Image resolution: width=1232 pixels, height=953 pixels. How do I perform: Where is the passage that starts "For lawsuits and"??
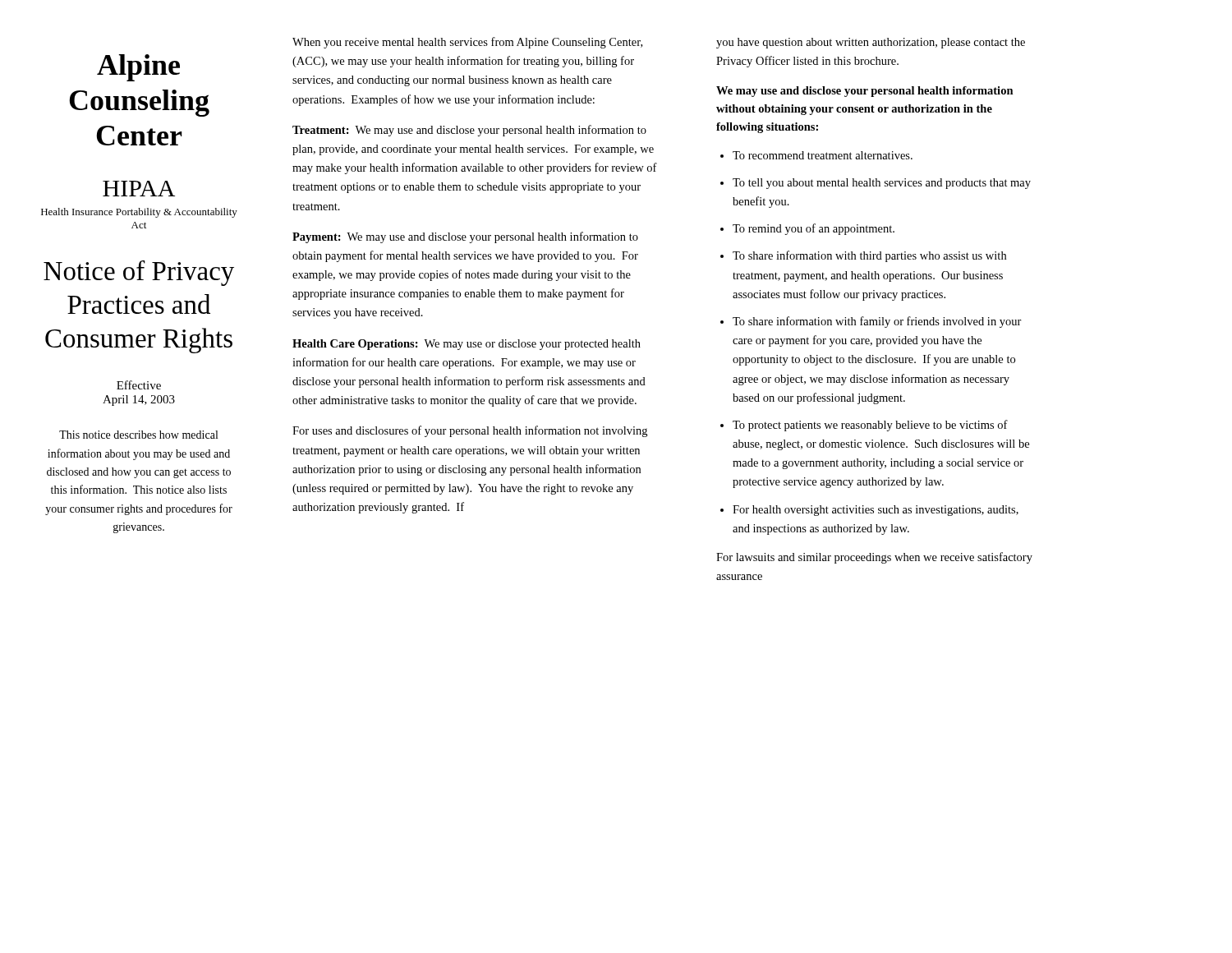874,567
